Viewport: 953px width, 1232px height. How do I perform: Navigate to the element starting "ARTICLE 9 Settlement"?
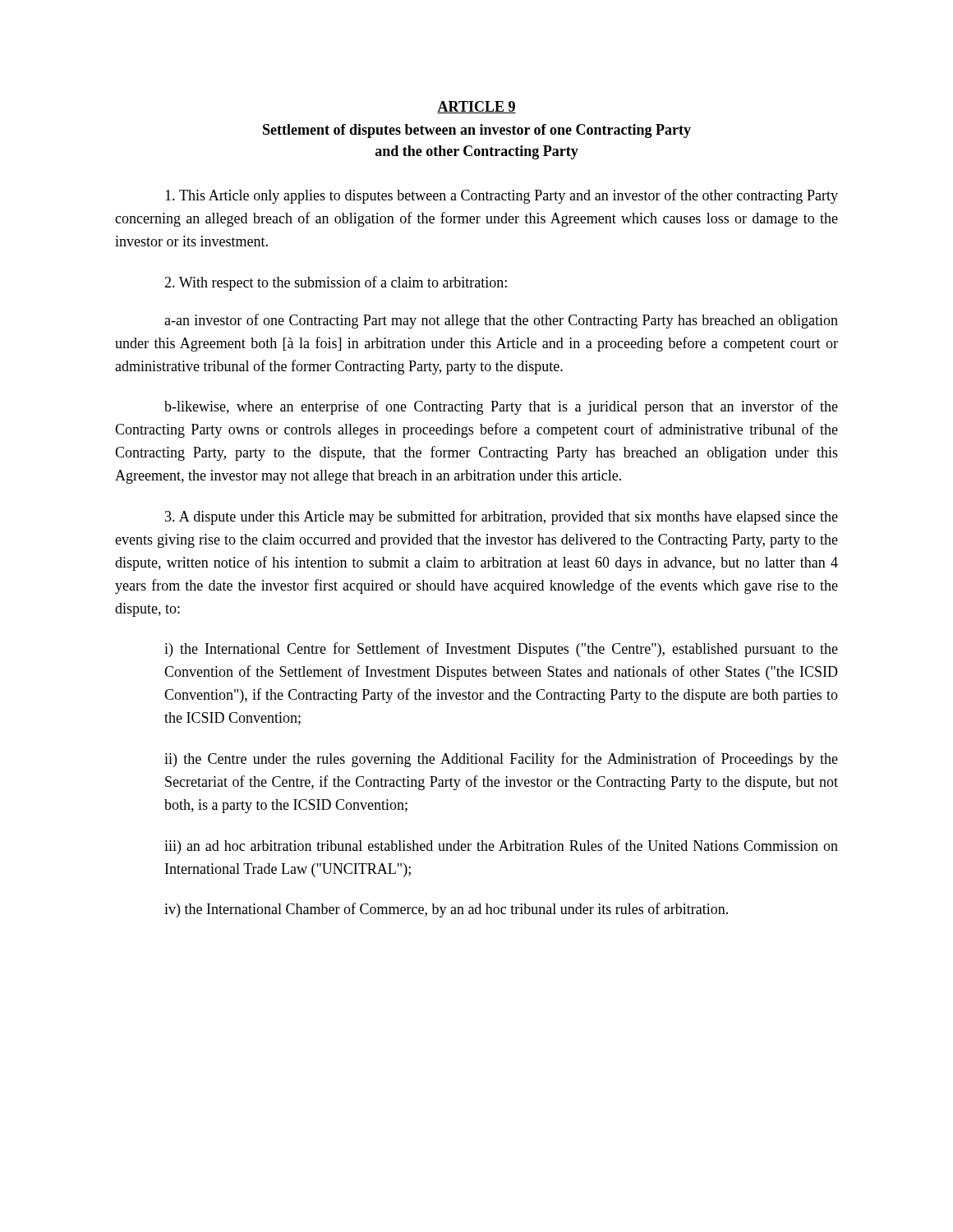click(x=476, y=130)
